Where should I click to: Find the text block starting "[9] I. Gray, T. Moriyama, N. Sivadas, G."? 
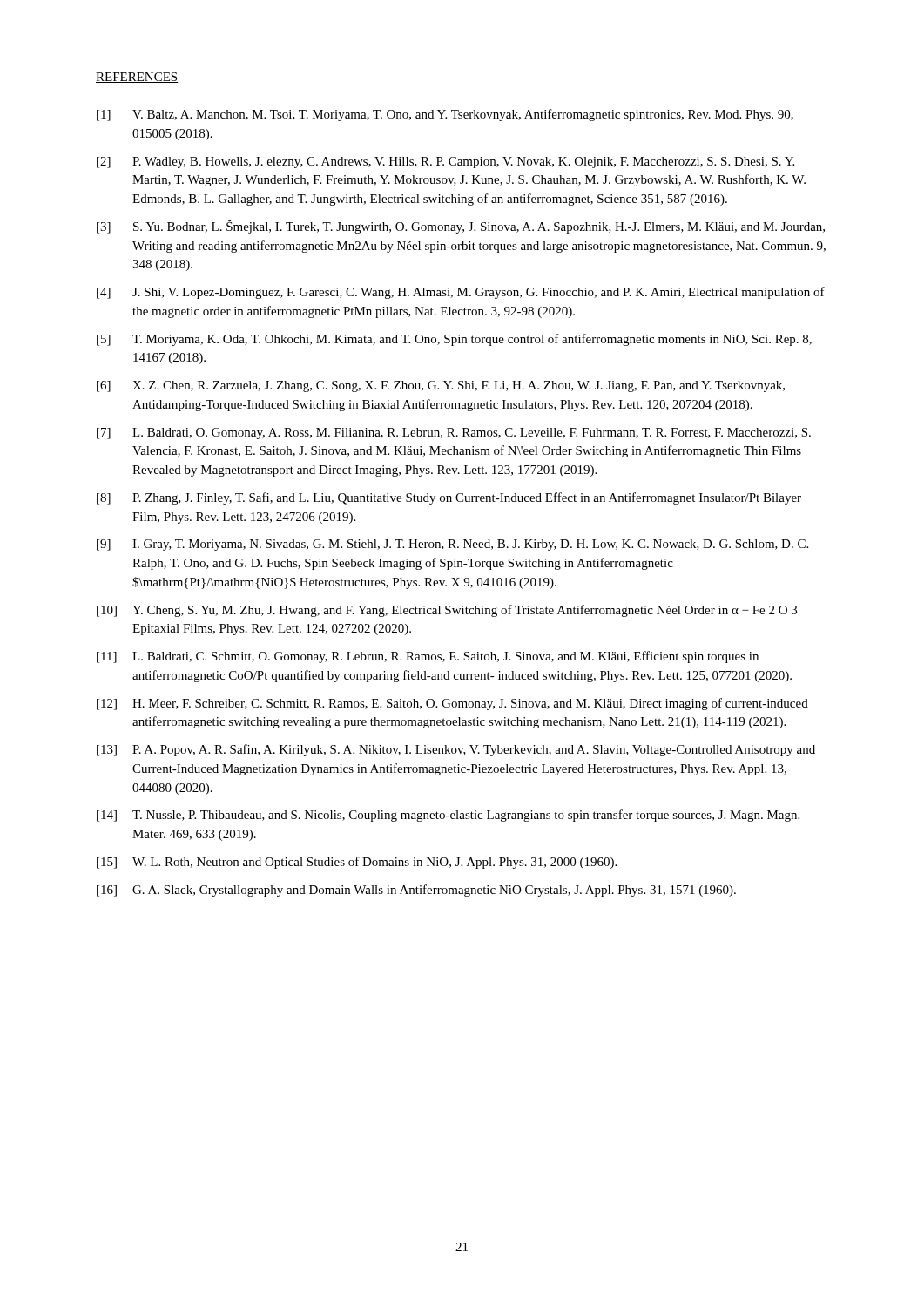coord(462,564)
